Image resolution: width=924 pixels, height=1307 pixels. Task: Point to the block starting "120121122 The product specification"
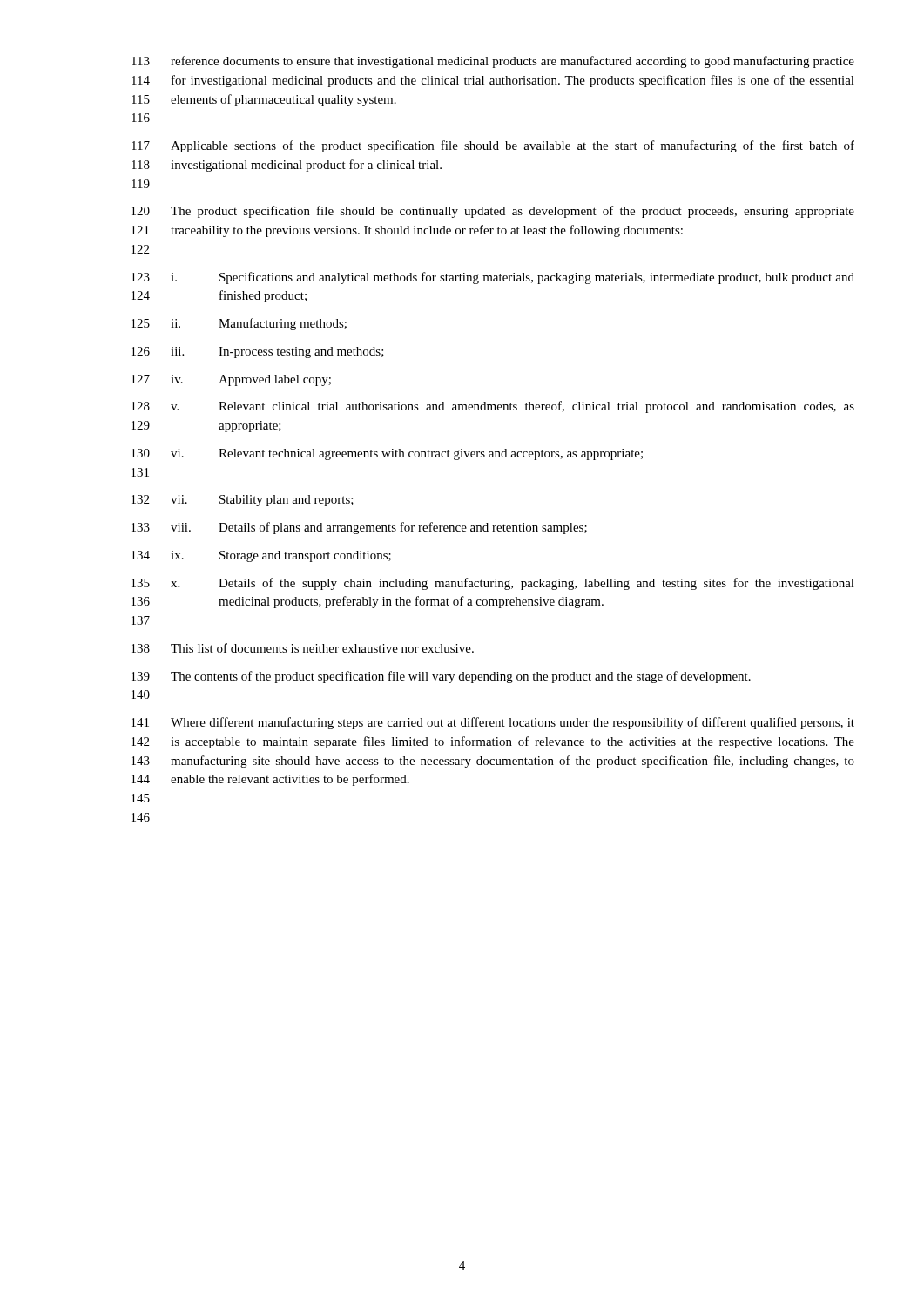tap(475, 231)
